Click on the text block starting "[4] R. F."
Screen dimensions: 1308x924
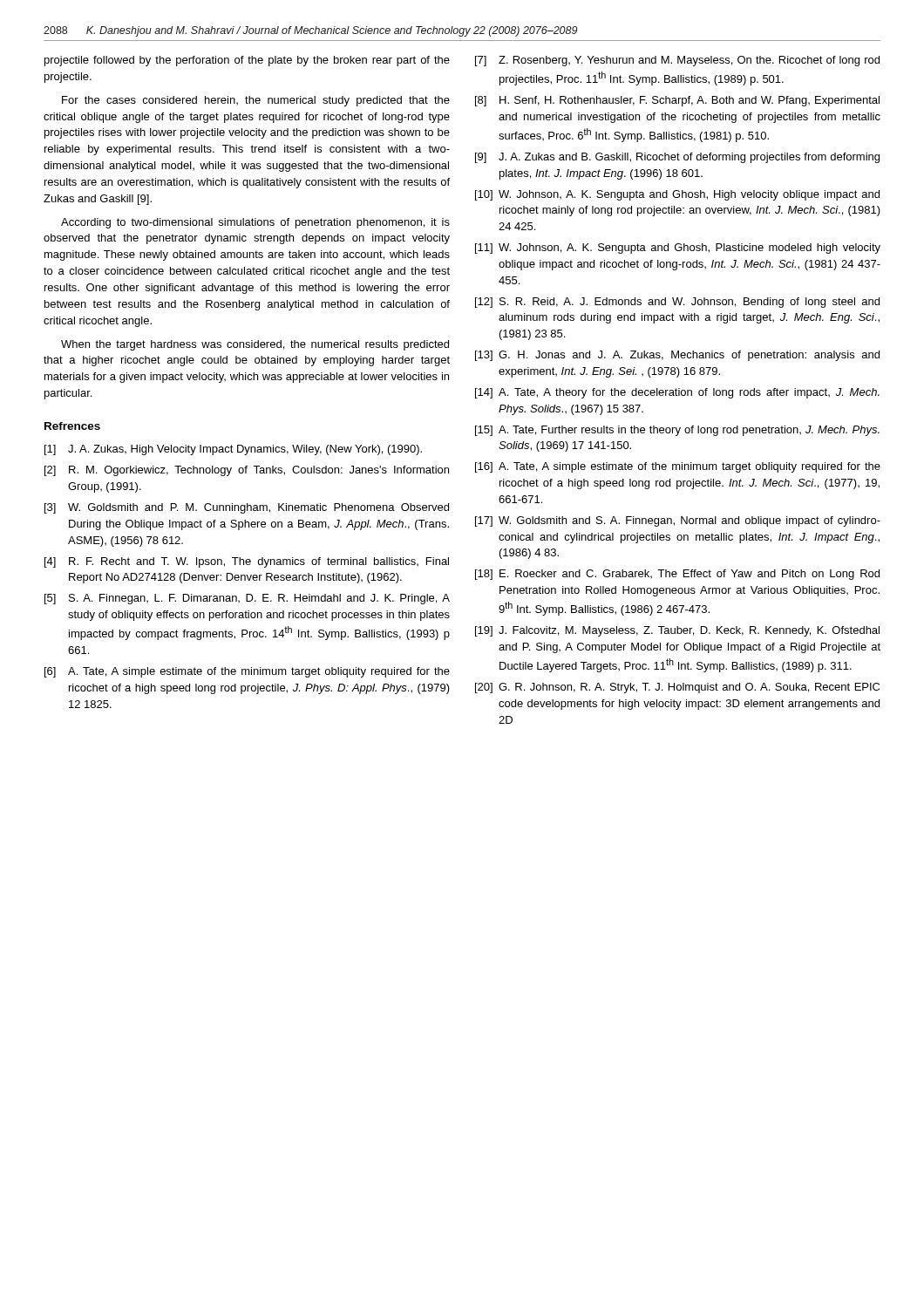pos(247,570)
